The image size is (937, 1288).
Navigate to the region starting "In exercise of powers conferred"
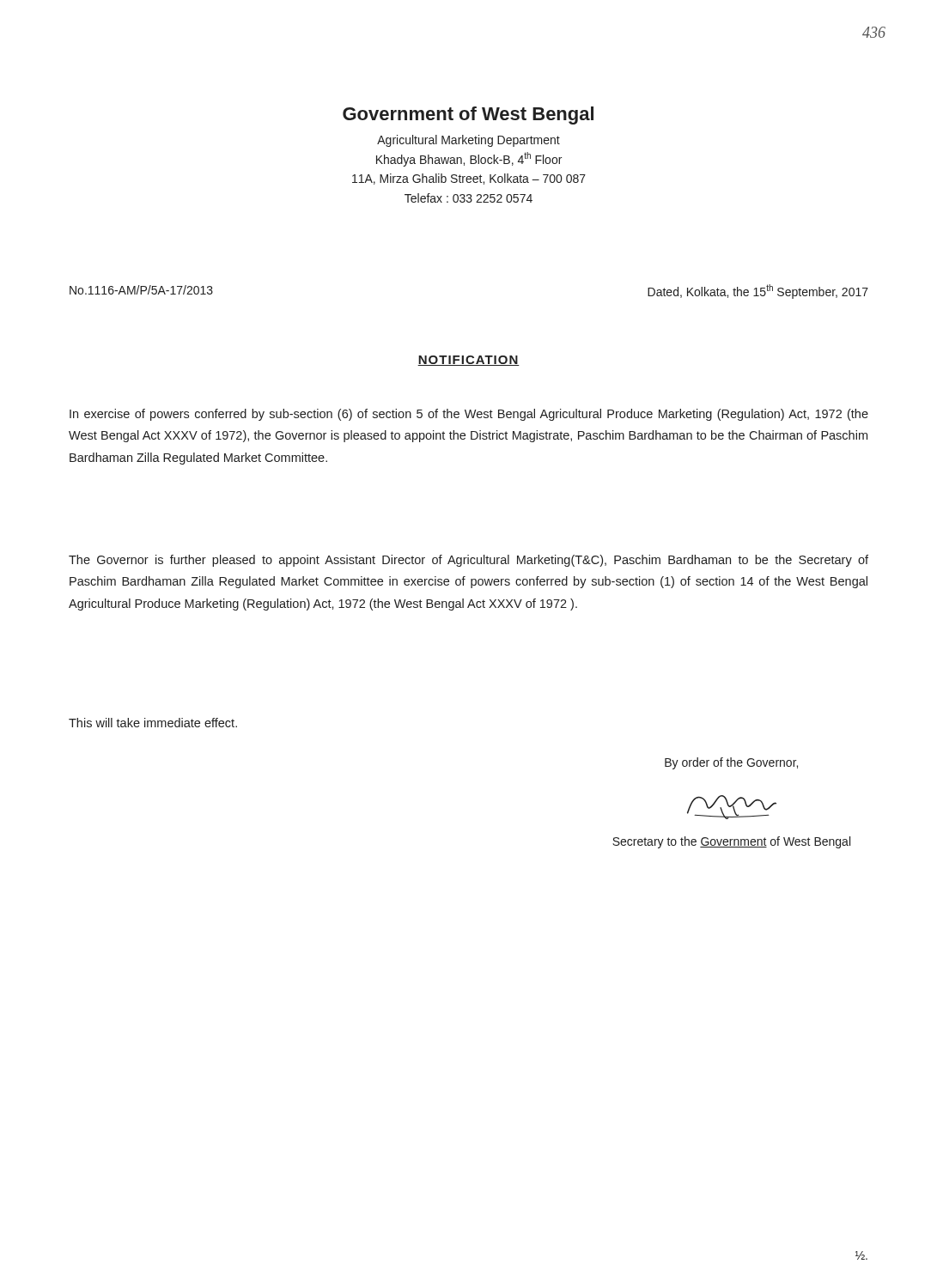[468, 436]
